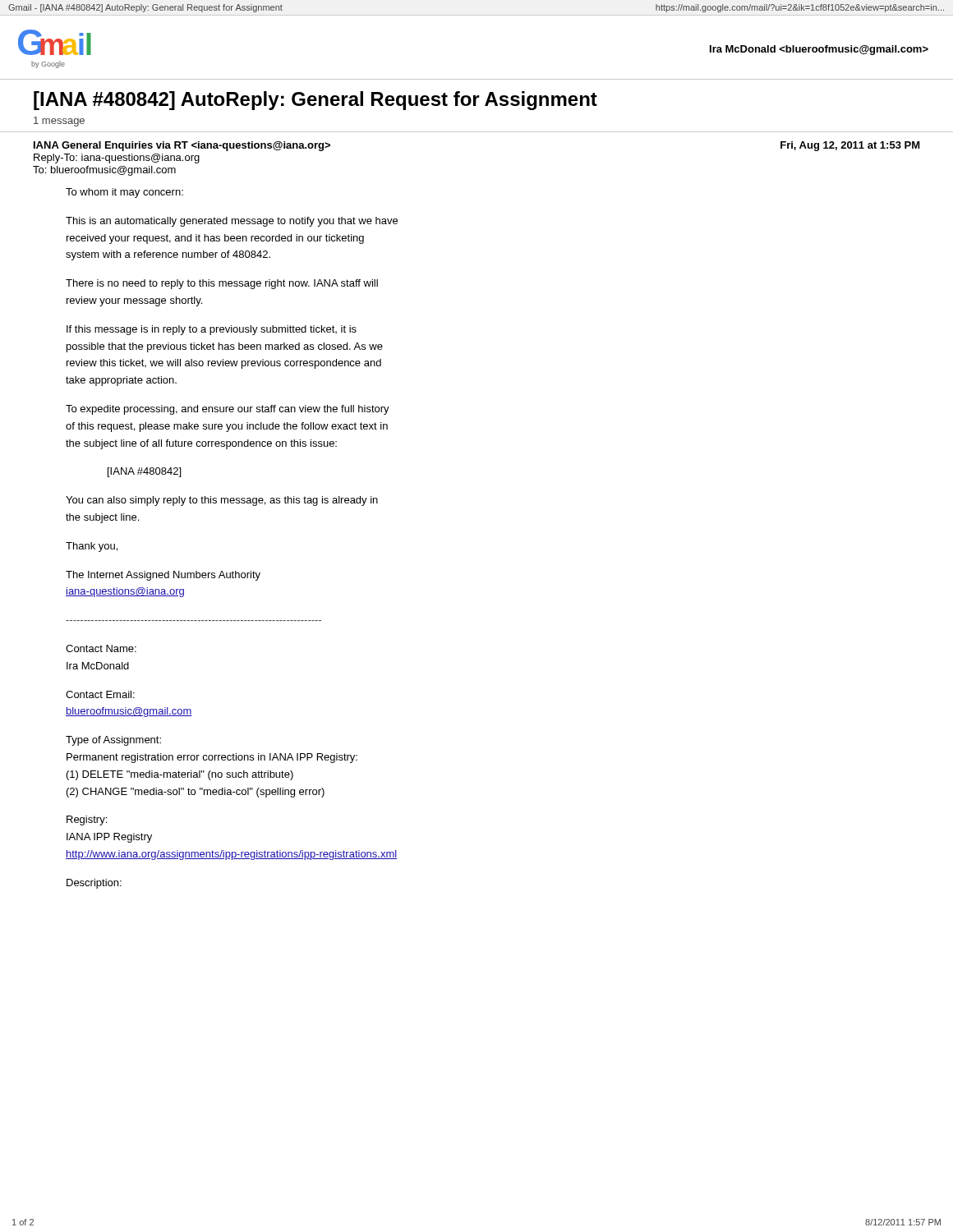Navigate to the passage starting "If this message is in reply to"
This screenshot has height=1232, width=953.
coord(224,354)
